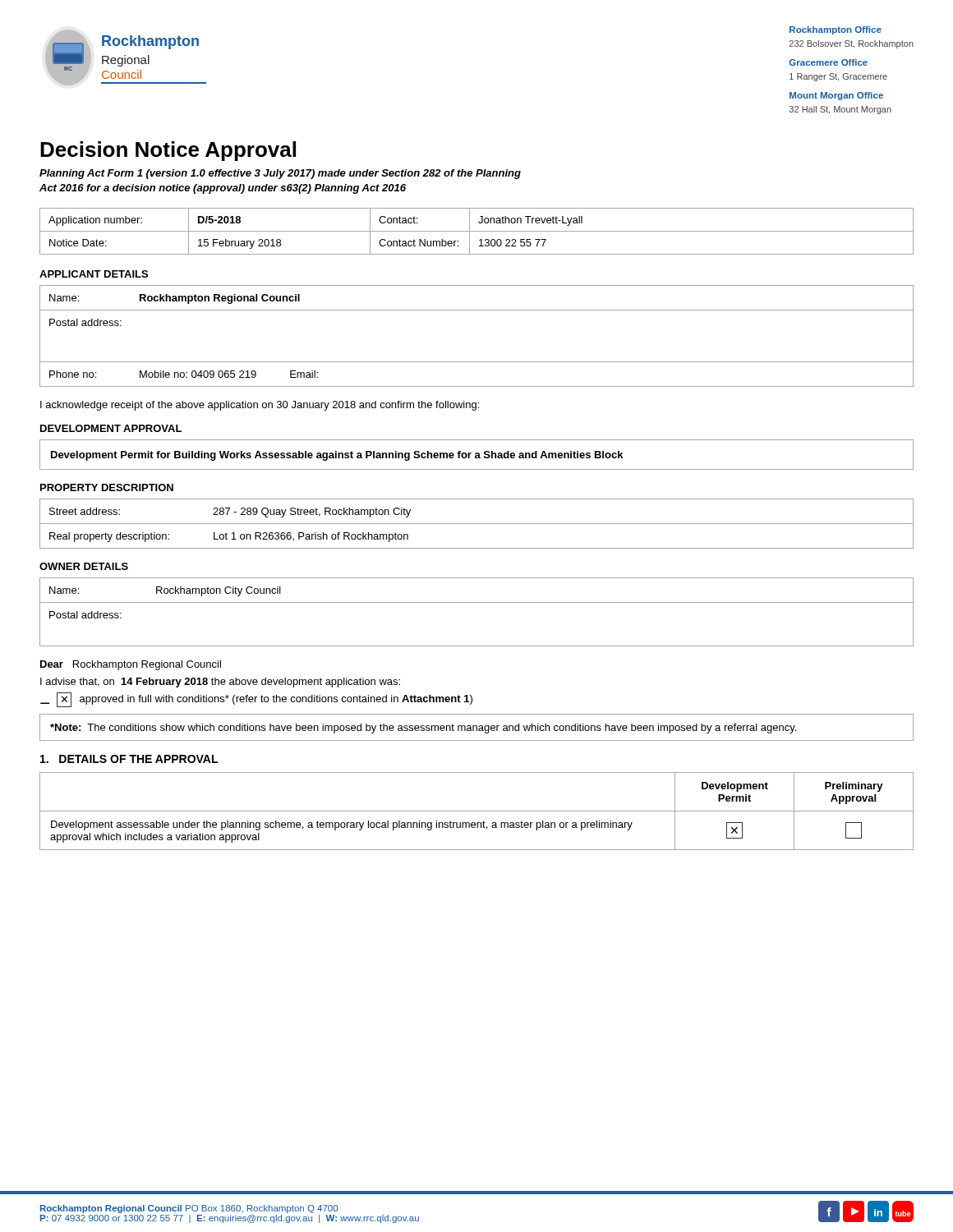Select the text block with the text "Rockhampton Office 232 Bolsover St,"
953x1232 pixels.
851,70
